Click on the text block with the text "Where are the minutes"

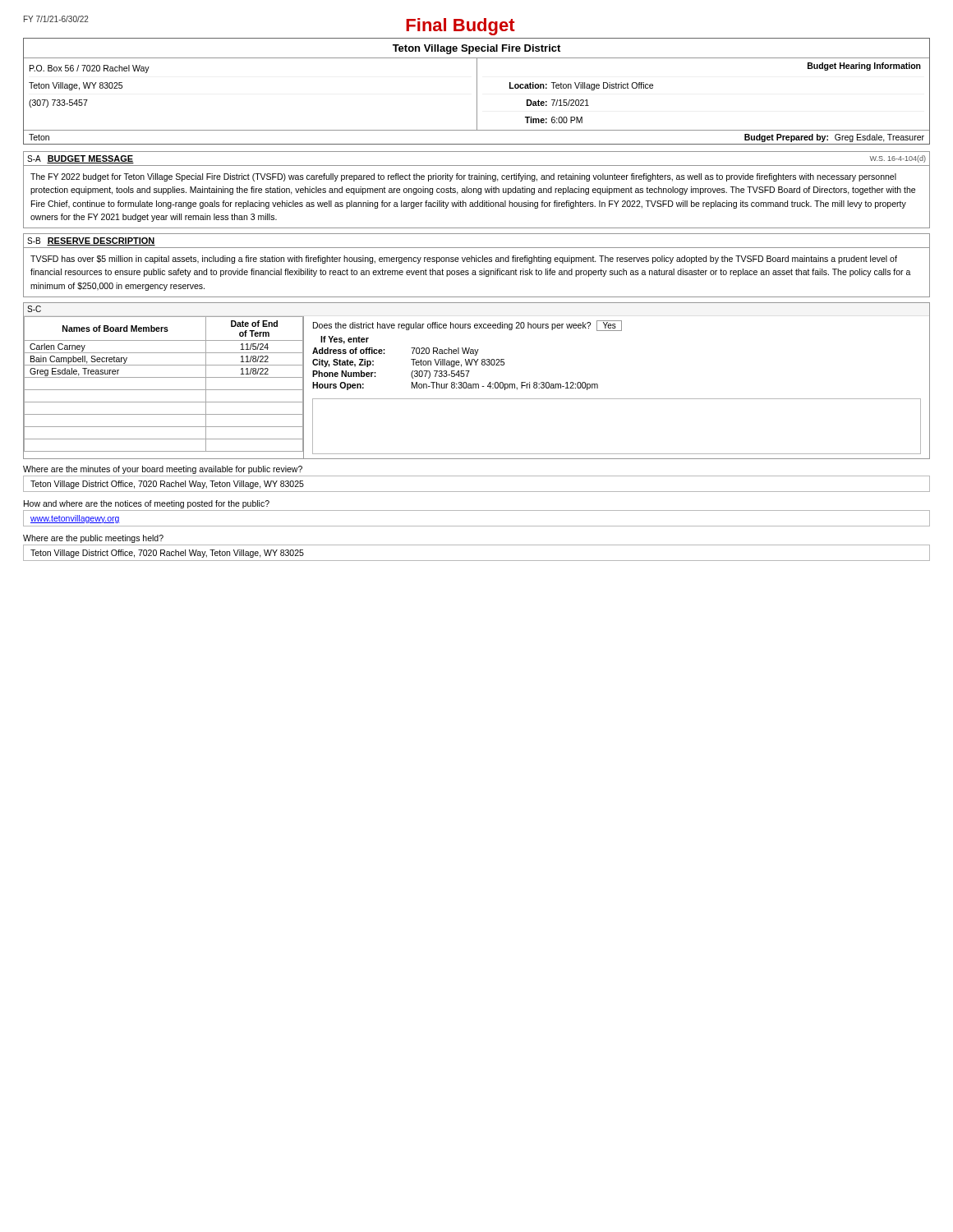pos(163,469)
